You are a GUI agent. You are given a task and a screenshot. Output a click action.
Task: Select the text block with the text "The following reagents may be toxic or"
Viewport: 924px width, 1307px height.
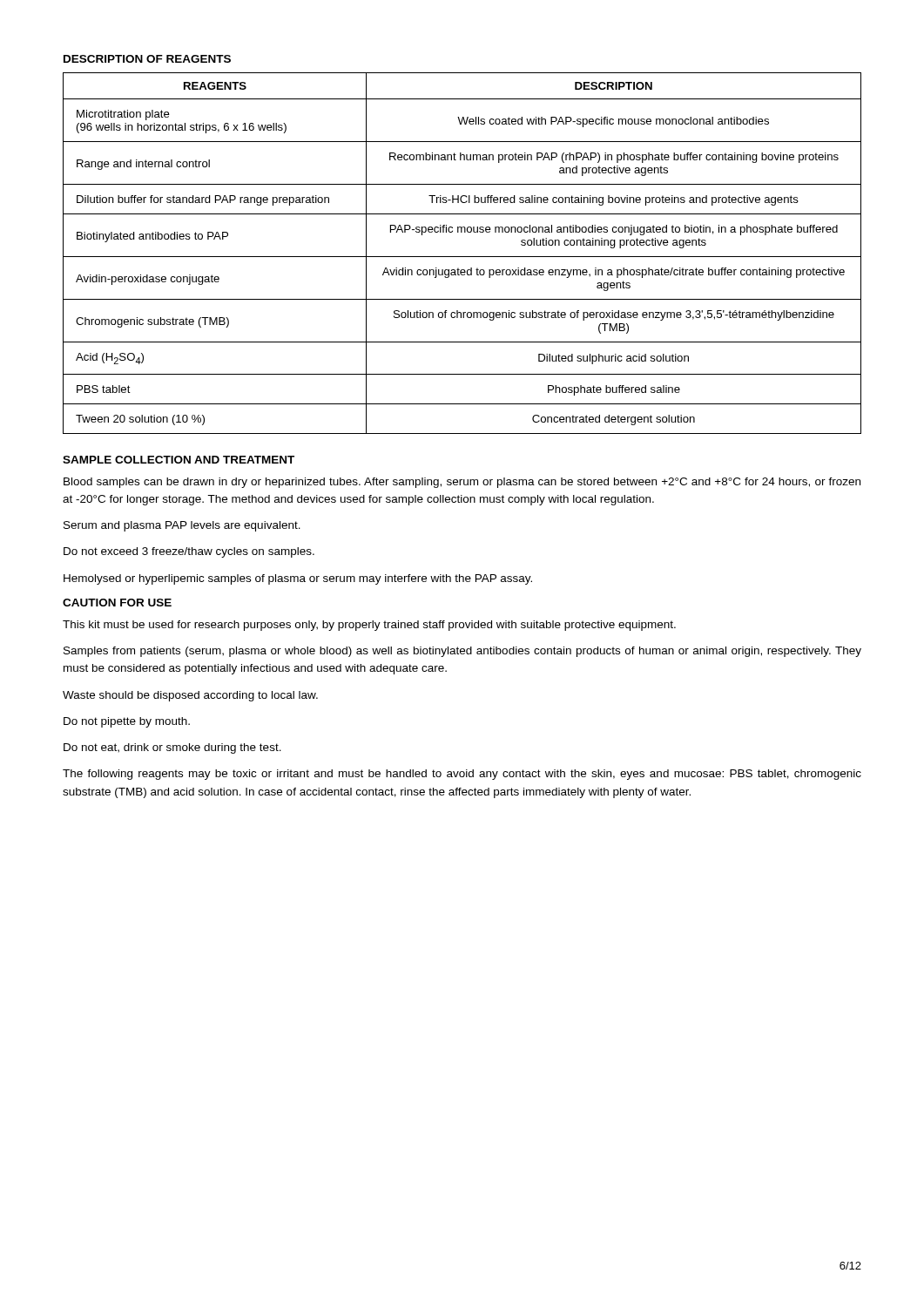462,782
